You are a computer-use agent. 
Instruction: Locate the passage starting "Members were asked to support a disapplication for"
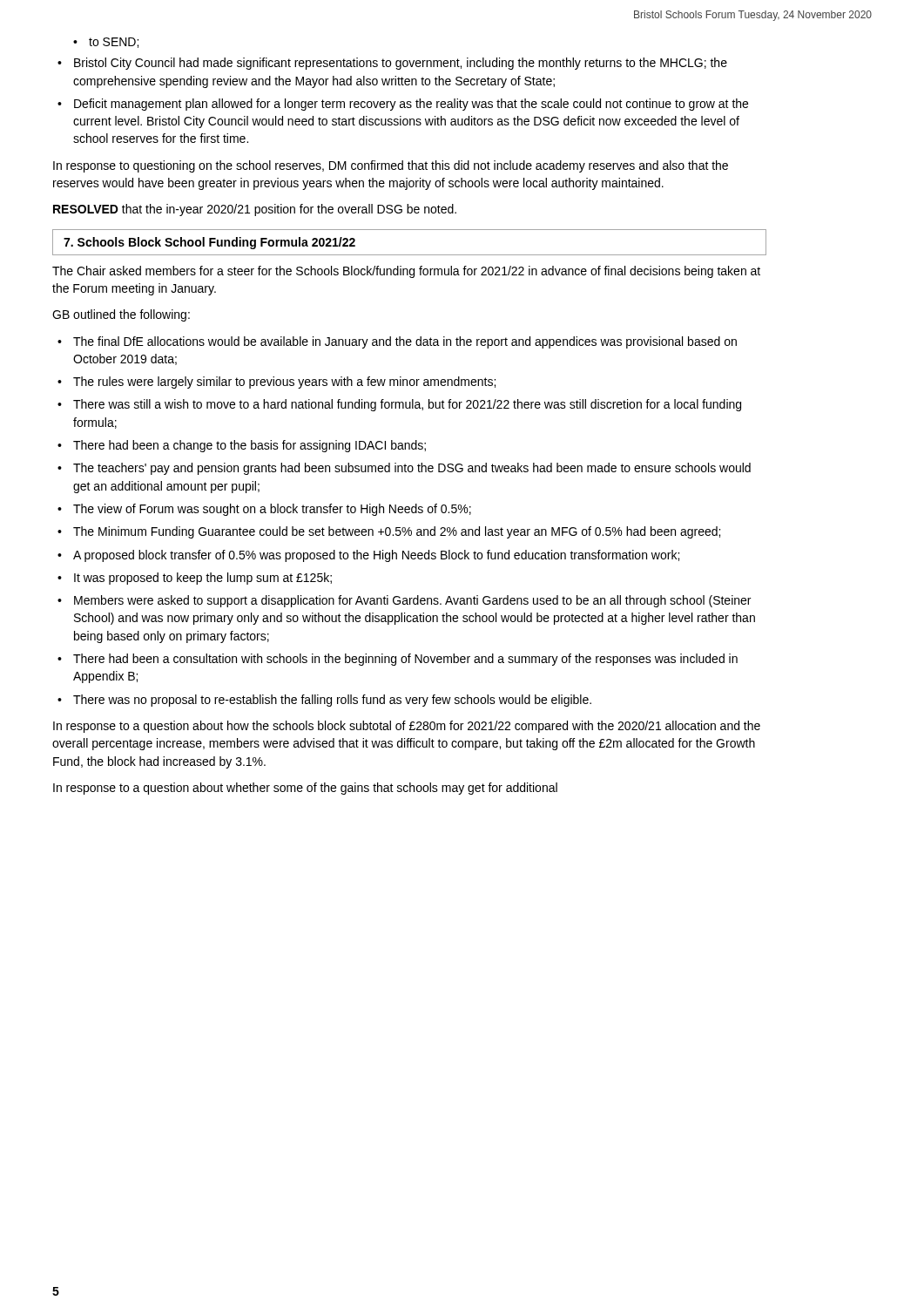[x=414, y=618]
